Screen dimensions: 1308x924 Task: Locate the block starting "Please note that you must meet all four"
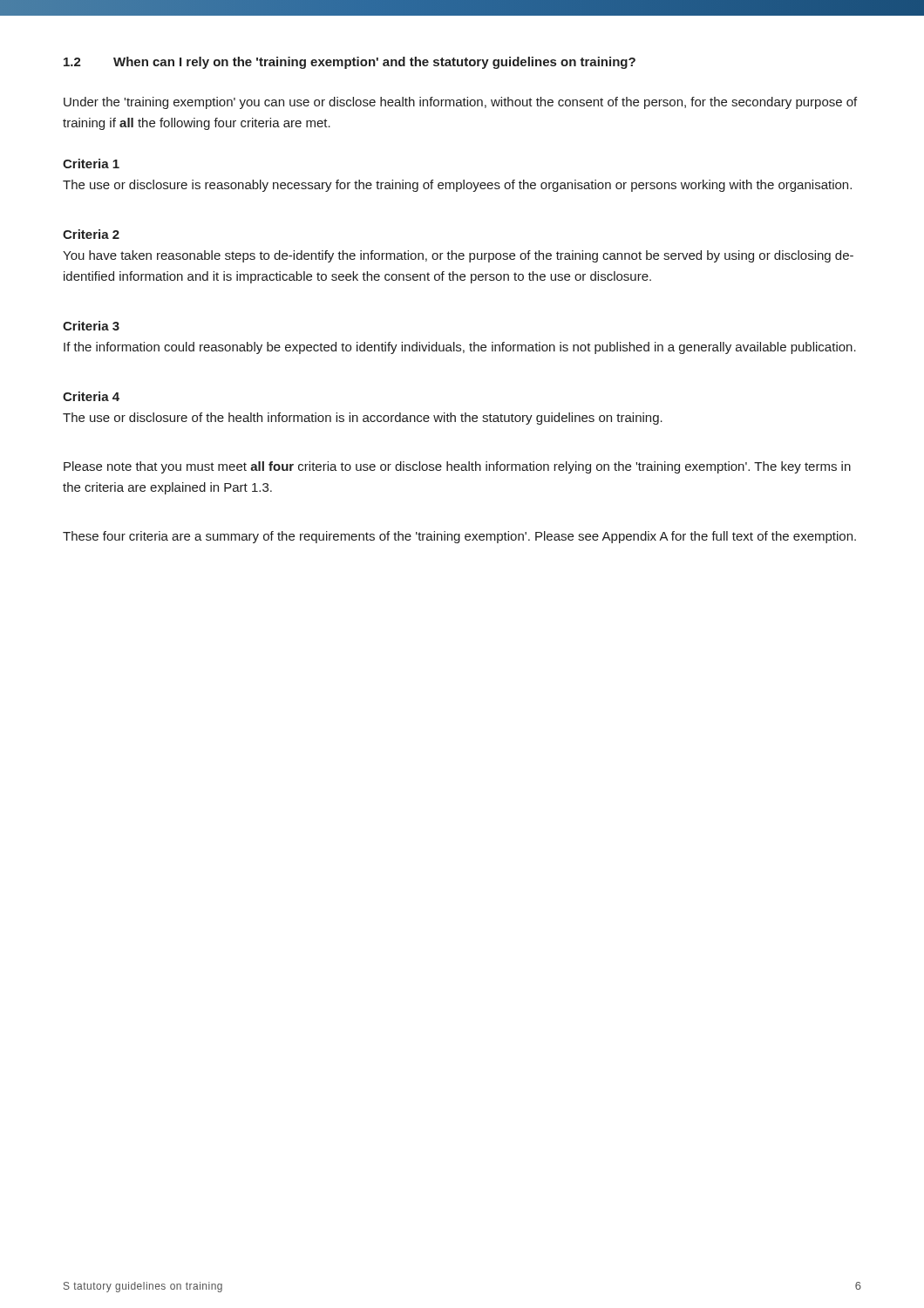click(x=457, y=477)
